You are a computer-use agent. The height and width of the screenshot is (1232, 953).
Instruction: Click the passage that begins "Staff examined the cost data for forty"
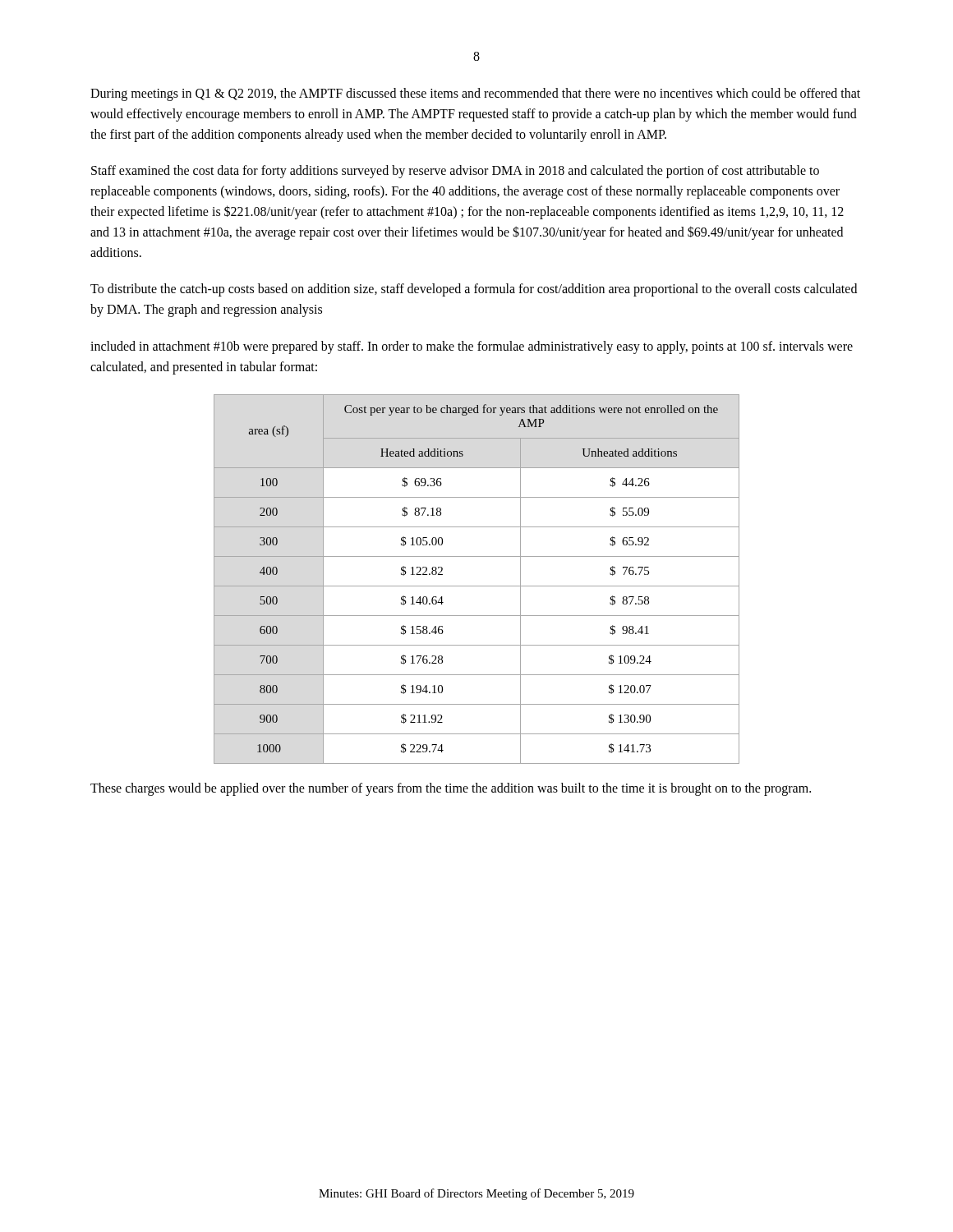[x=467, y=211]
